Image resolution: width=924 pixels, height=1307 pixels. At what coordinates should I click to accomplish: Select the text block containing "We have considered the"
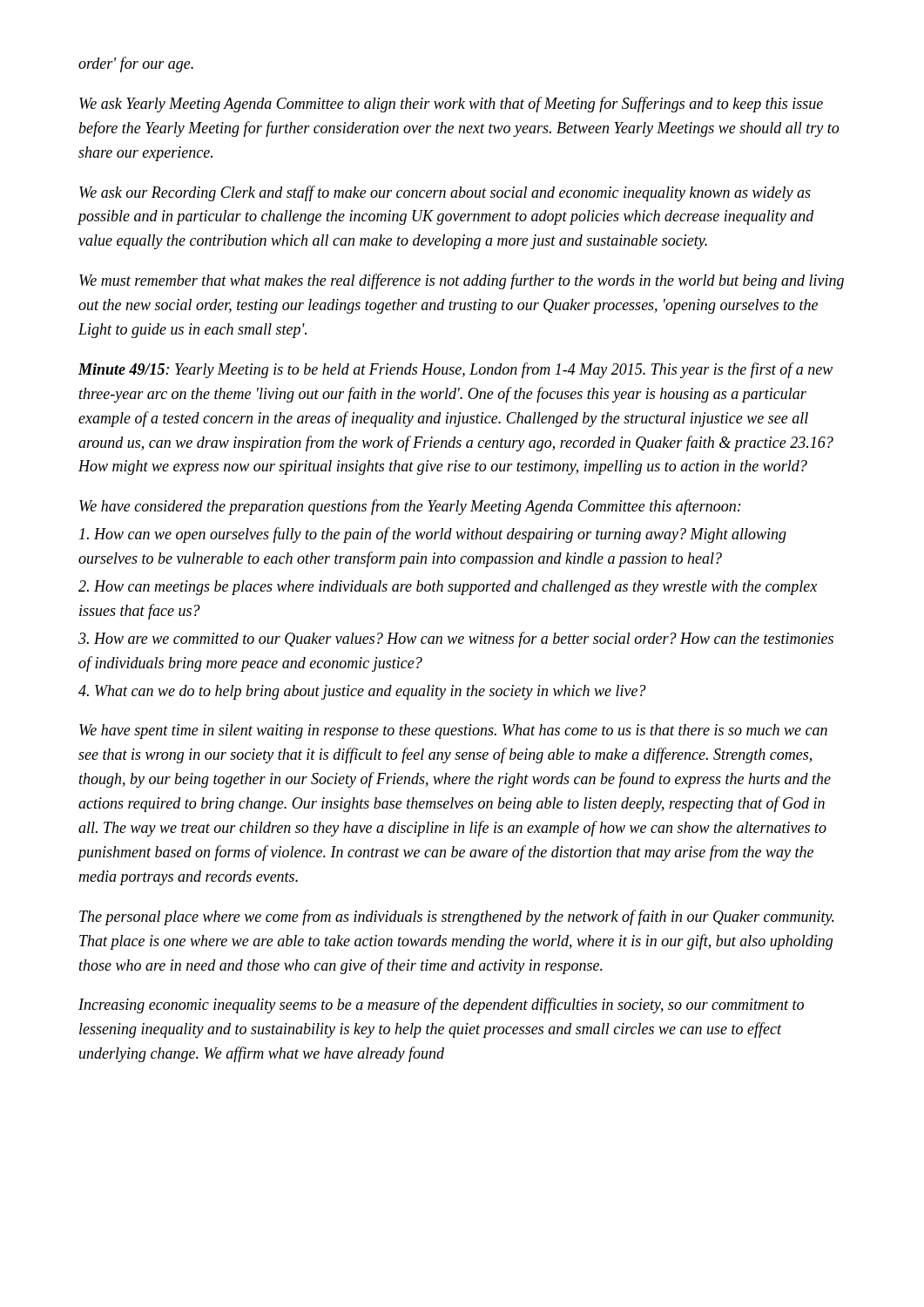[410, 507]
